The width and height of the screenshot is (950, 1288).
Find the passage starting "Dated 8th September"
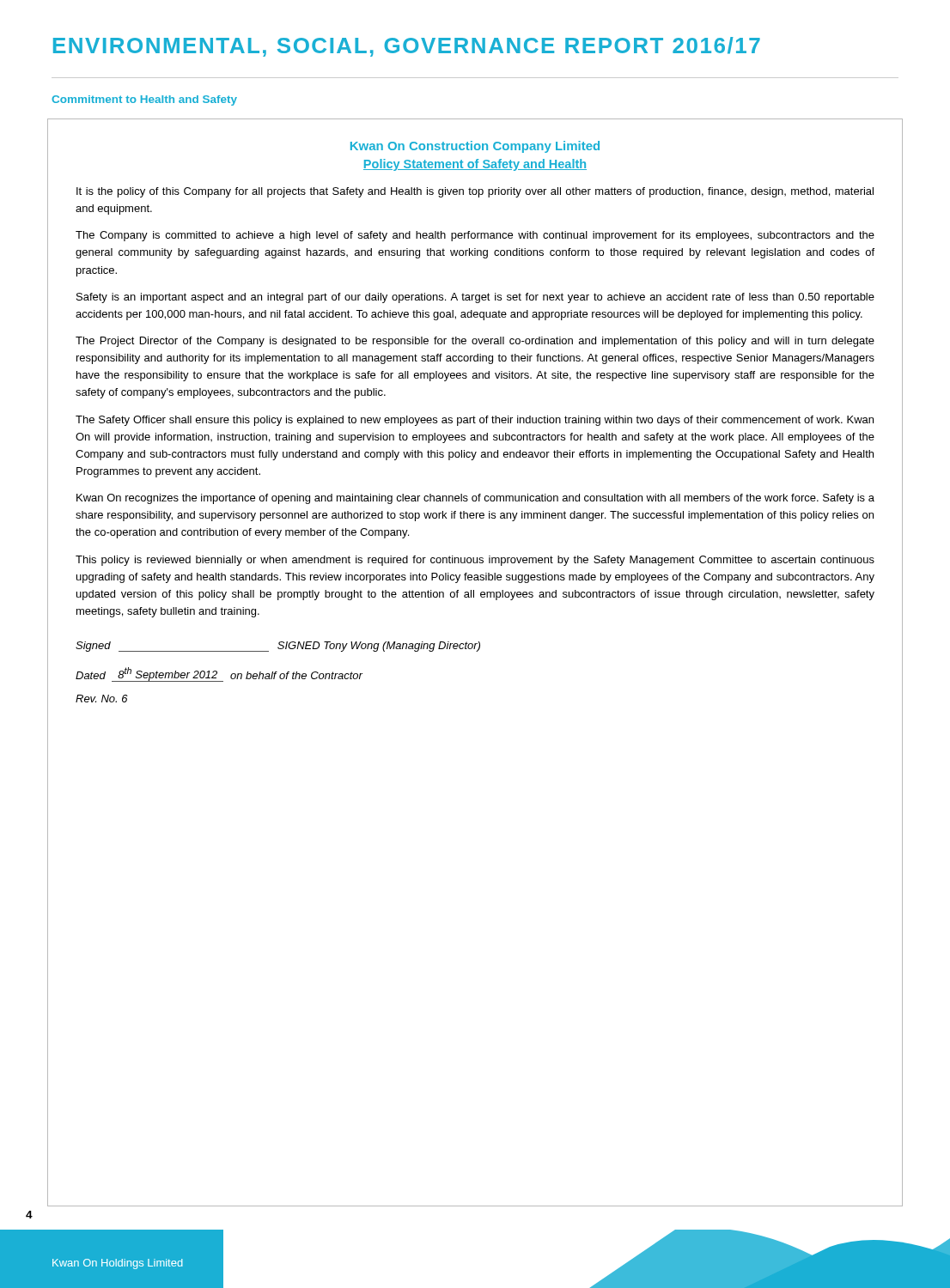click(219, 674)
